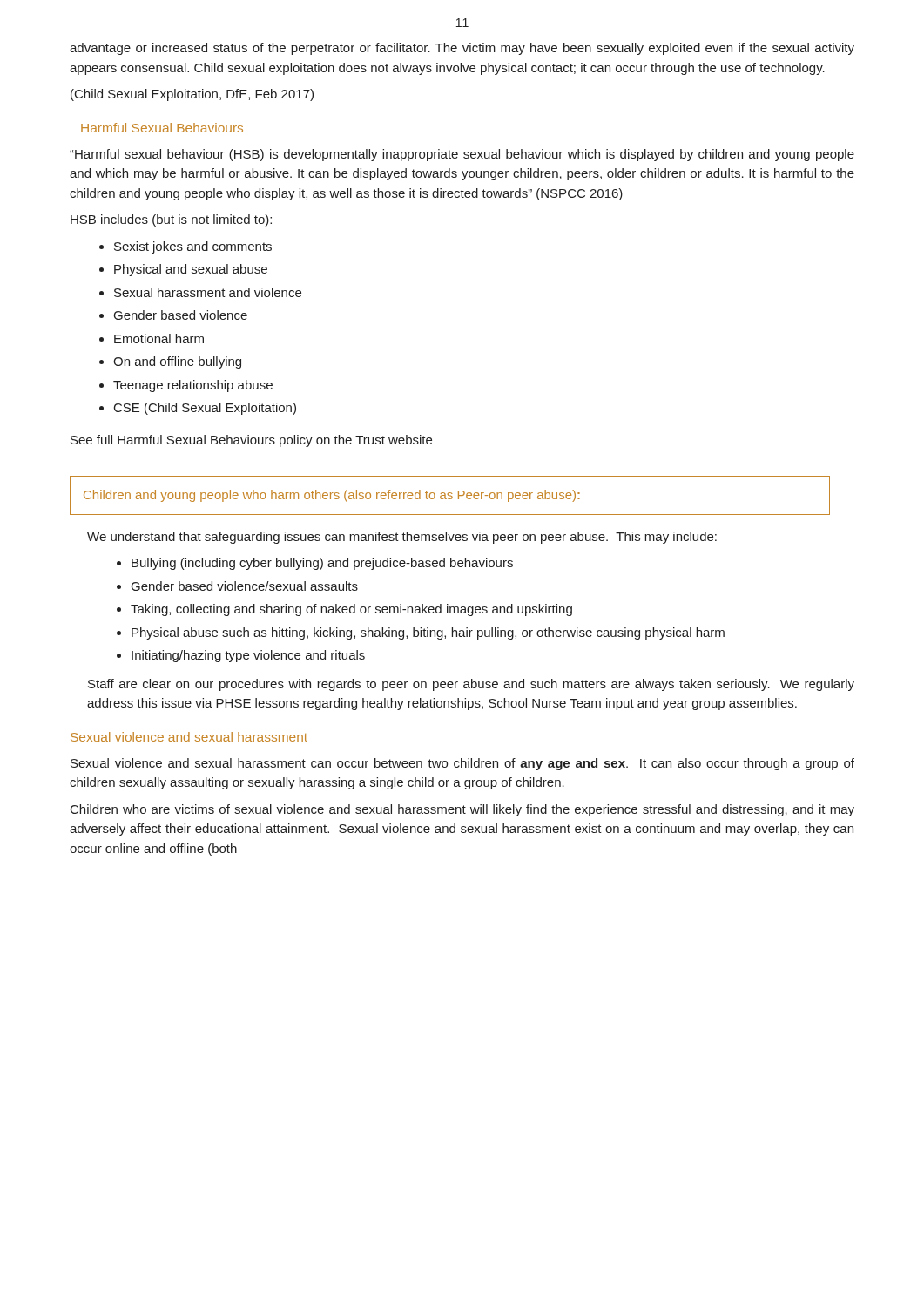Select the region starting "Physical and sexual abuse"
Viewport: 924px width, 1307px height.
(191, 269)
